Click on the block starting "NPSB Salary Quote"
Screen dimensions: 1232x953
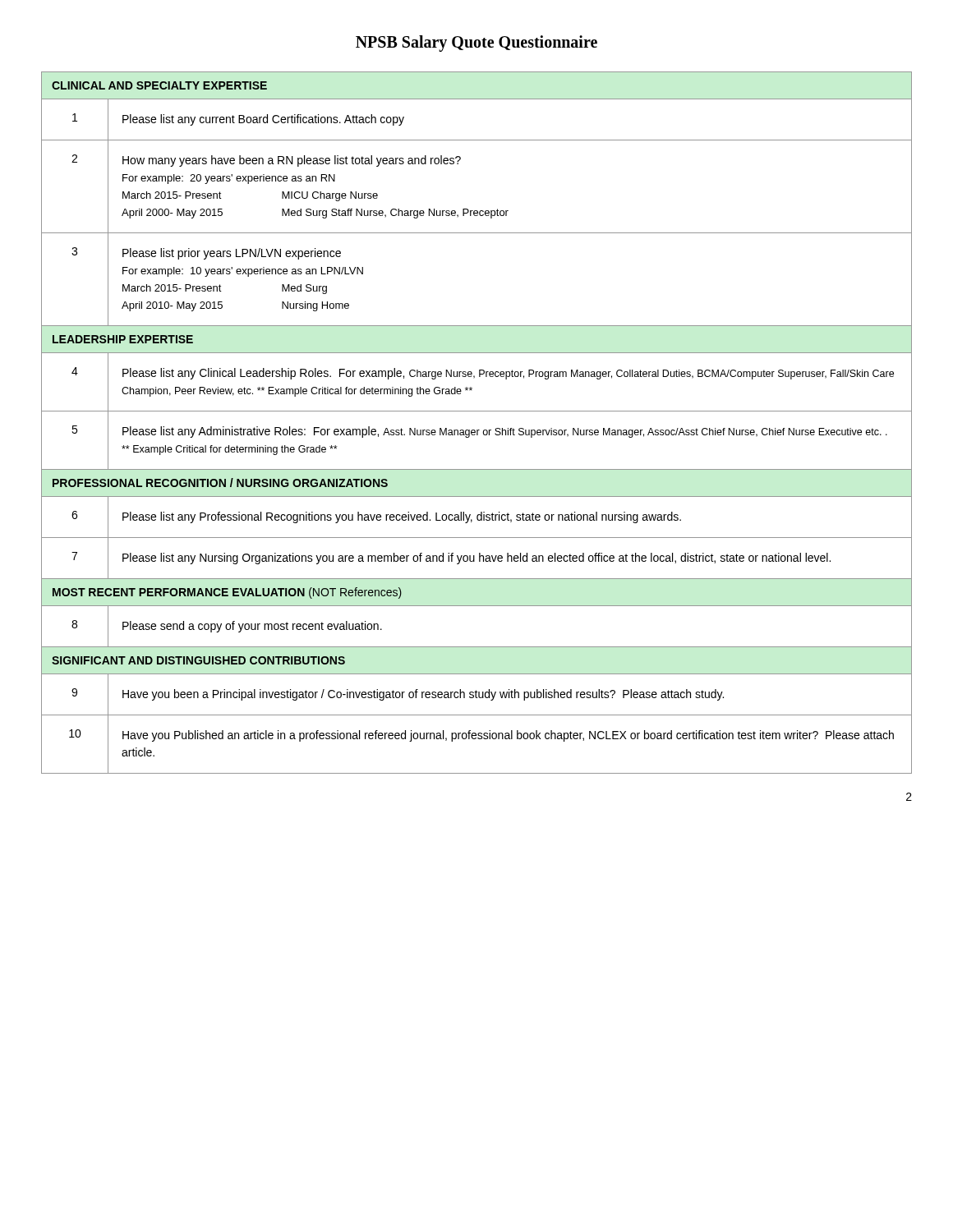coord(476,42)
